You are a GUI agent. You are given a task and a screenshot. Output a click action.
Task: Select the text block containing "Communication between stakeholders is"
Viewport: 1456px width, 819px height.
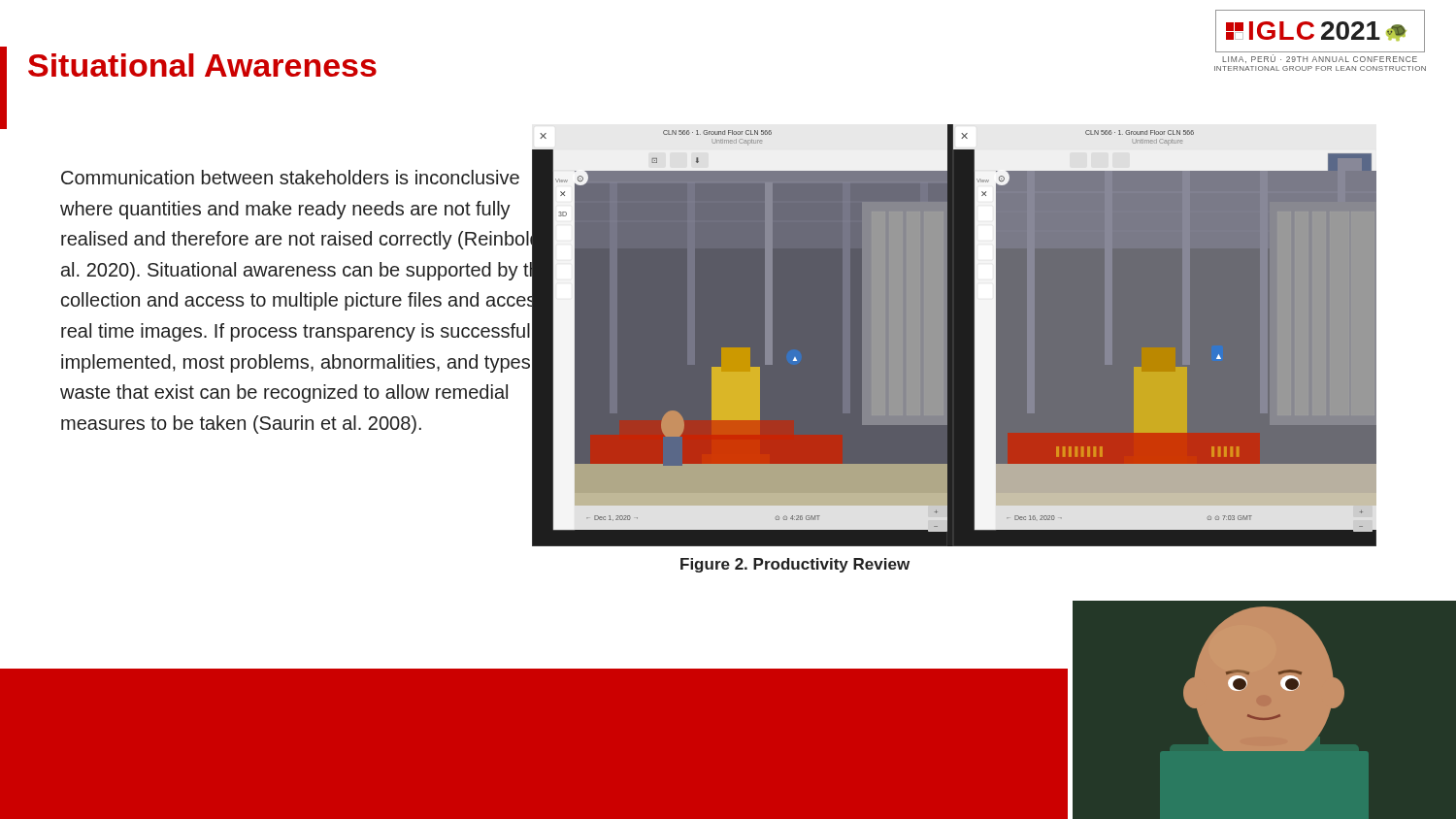coord(314,300)
